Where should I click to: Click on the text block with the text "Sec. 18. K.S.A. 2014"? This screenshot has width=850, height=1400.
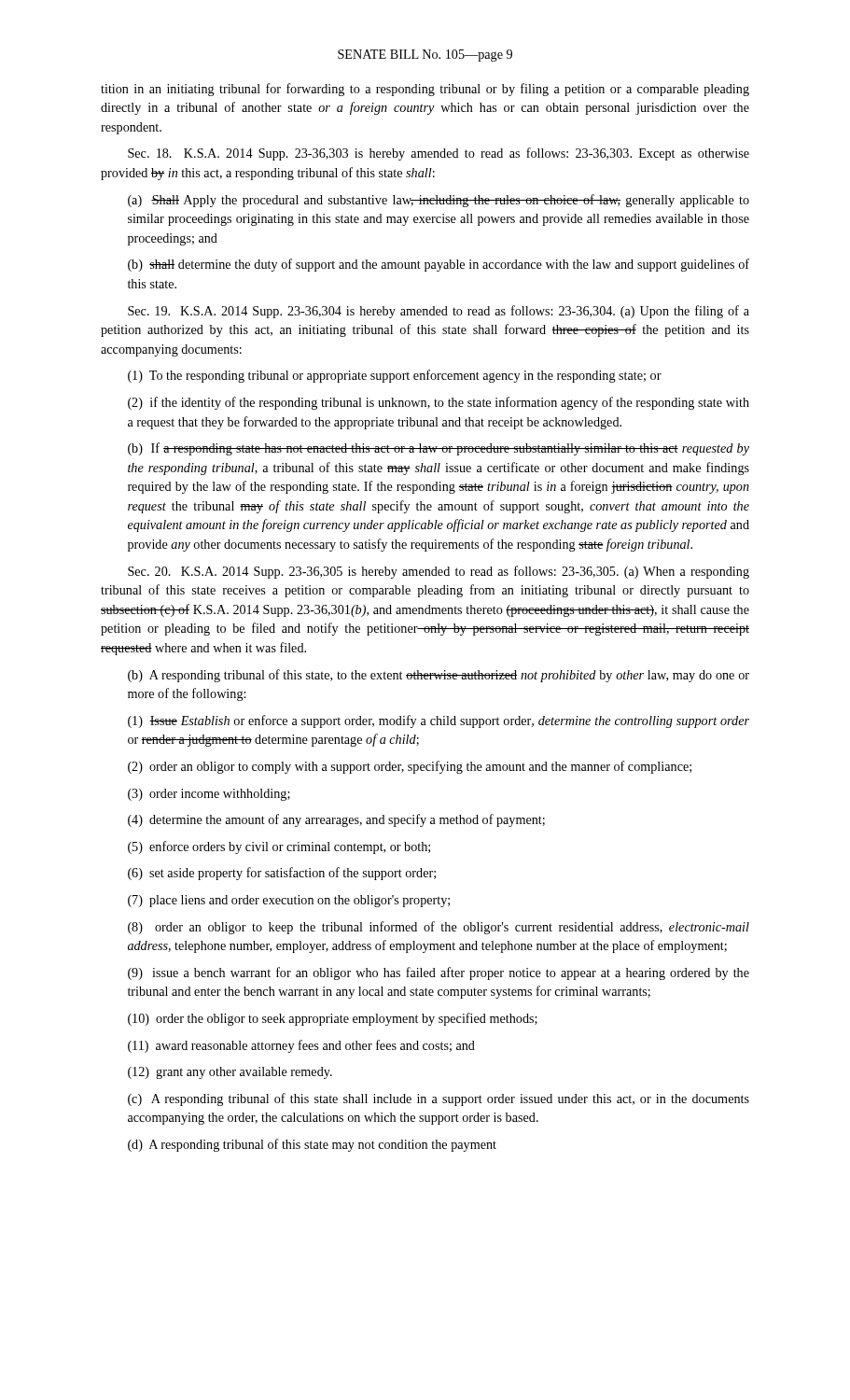(x=425, y=163)
